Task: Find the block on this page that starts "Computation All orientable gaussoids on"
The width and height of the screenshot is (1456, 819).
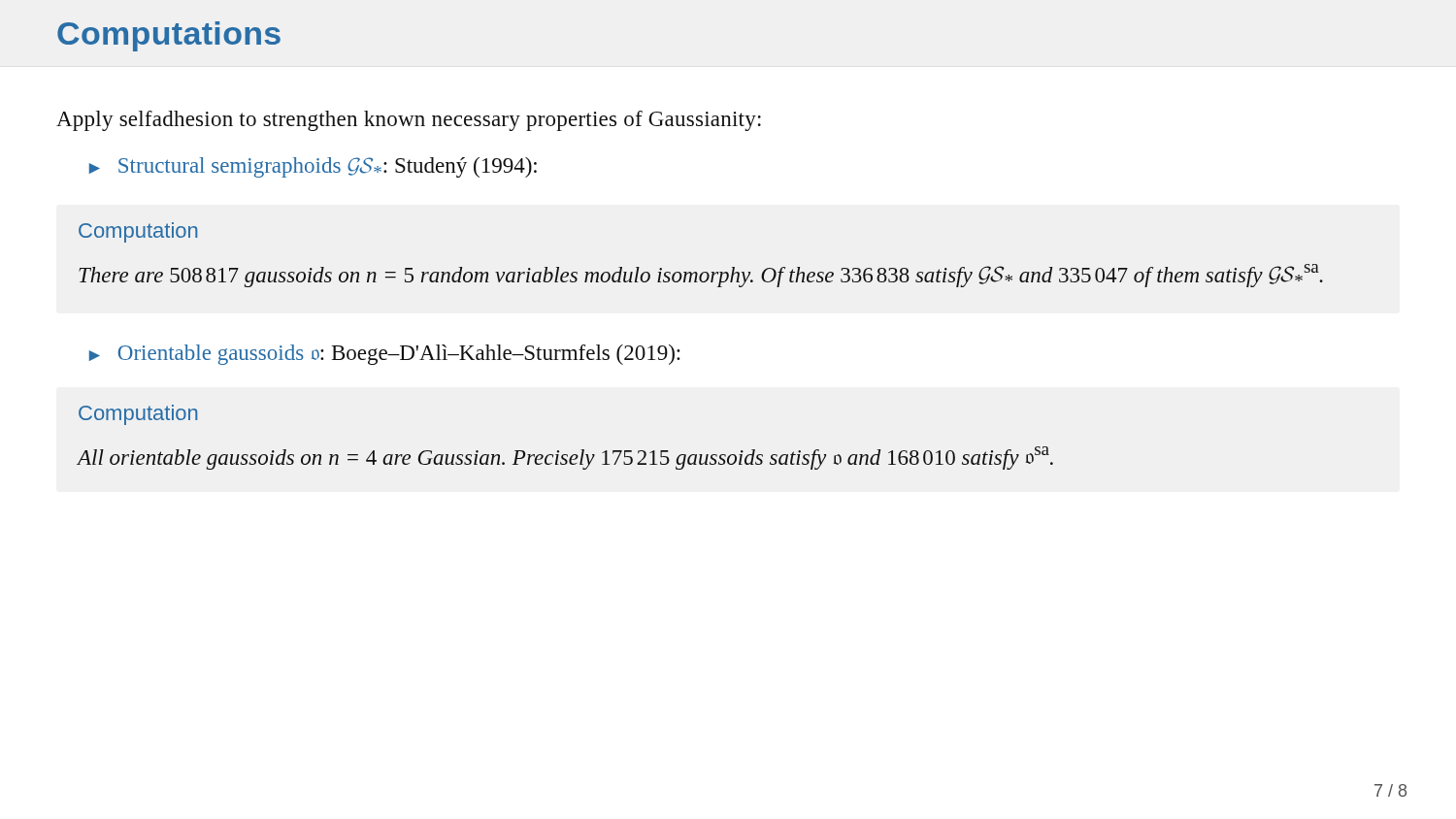Action: [x=138, y=415]
